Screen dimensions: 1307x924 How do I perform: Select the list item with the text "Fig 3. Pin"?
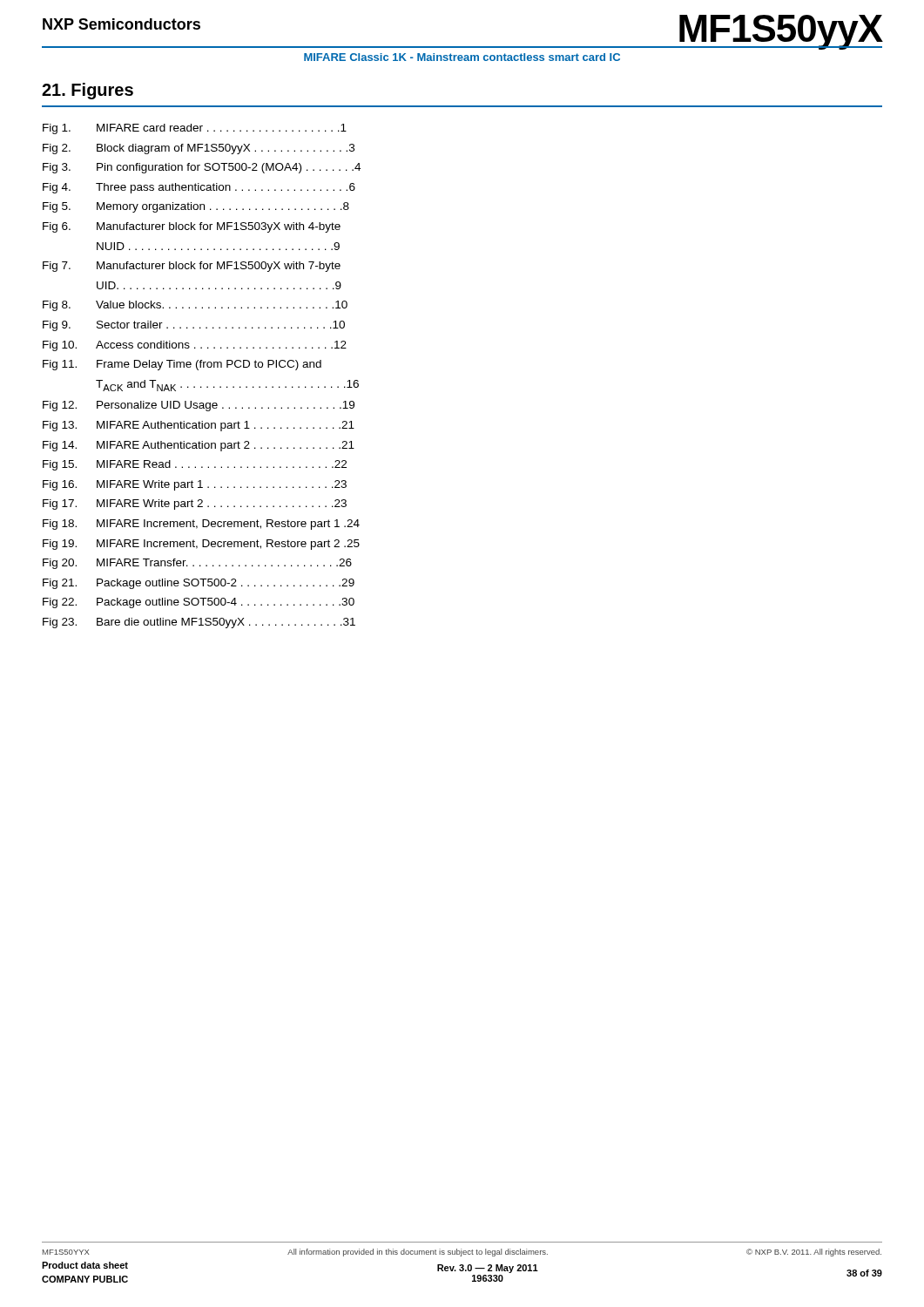click(202, 168)
